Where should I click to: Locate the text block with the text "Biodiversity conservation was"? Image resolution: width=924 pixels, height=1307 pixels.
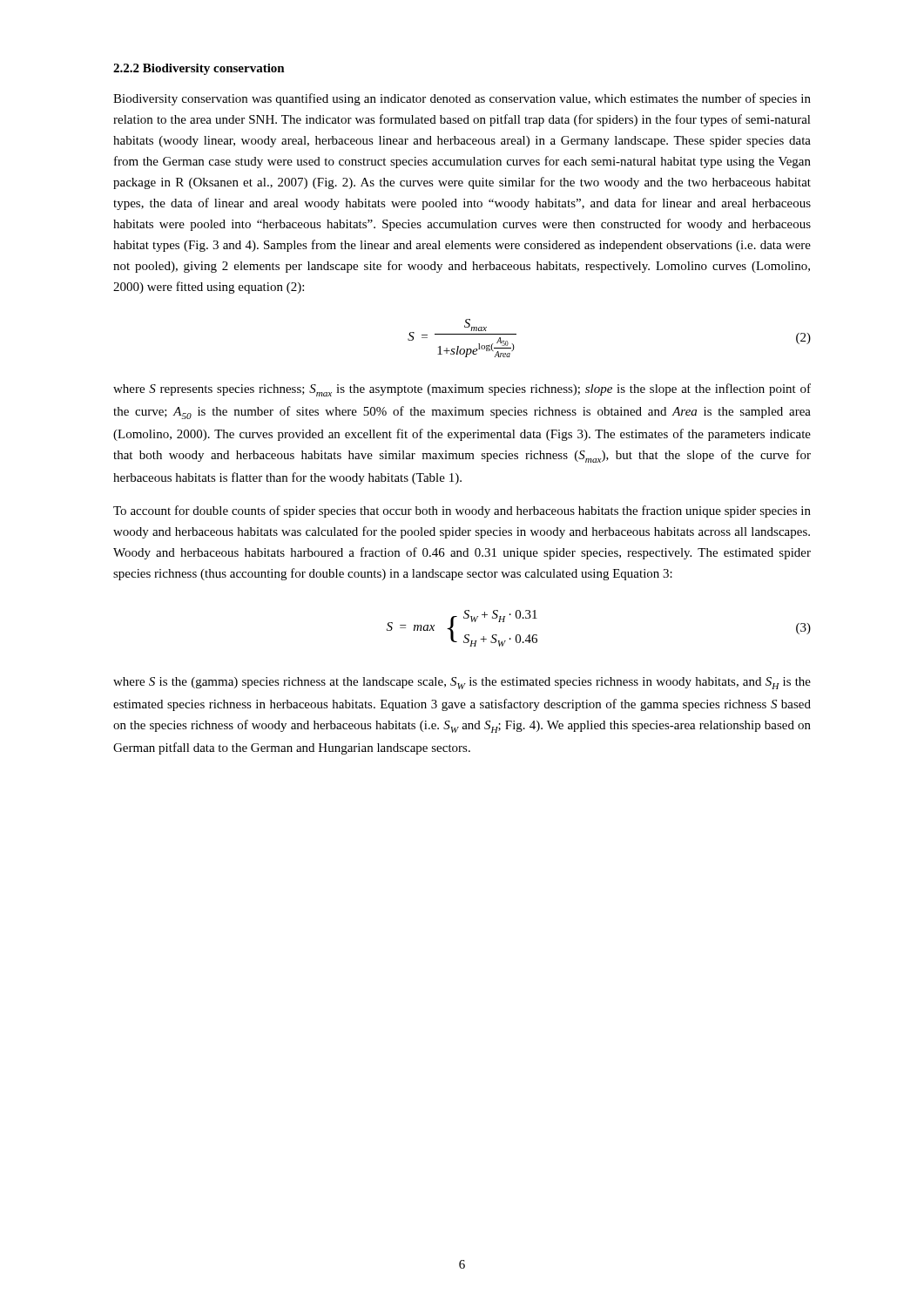point(462,193)
